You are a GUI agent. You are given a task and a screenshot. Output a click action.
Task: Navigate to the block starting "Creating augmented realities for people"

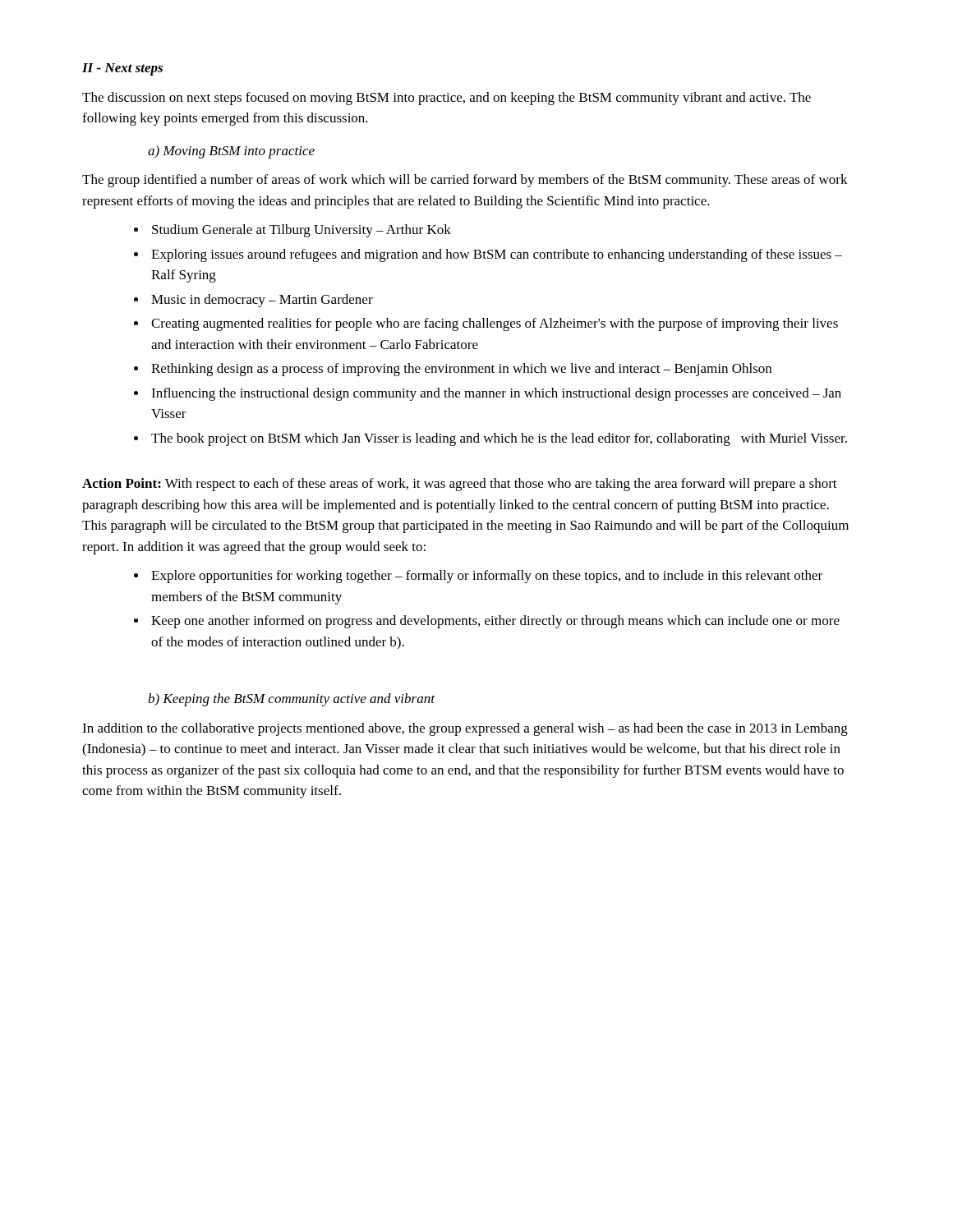pyautogui.click(x=495, y=334)
